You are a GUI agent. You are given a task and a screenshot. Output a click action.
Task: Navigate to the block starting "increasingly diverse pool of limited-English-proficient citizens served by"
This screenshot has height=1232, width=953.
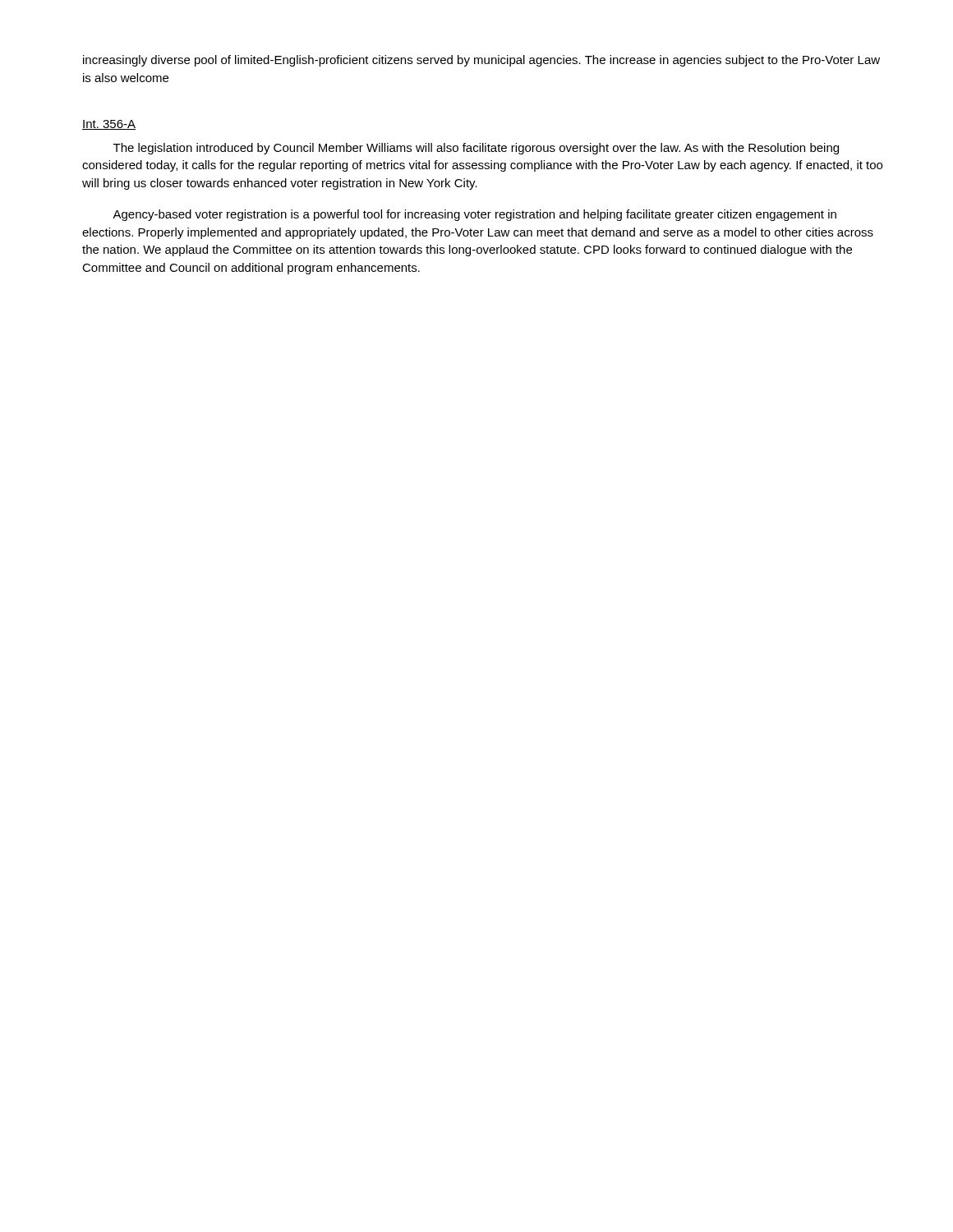[x=481, y=68]
